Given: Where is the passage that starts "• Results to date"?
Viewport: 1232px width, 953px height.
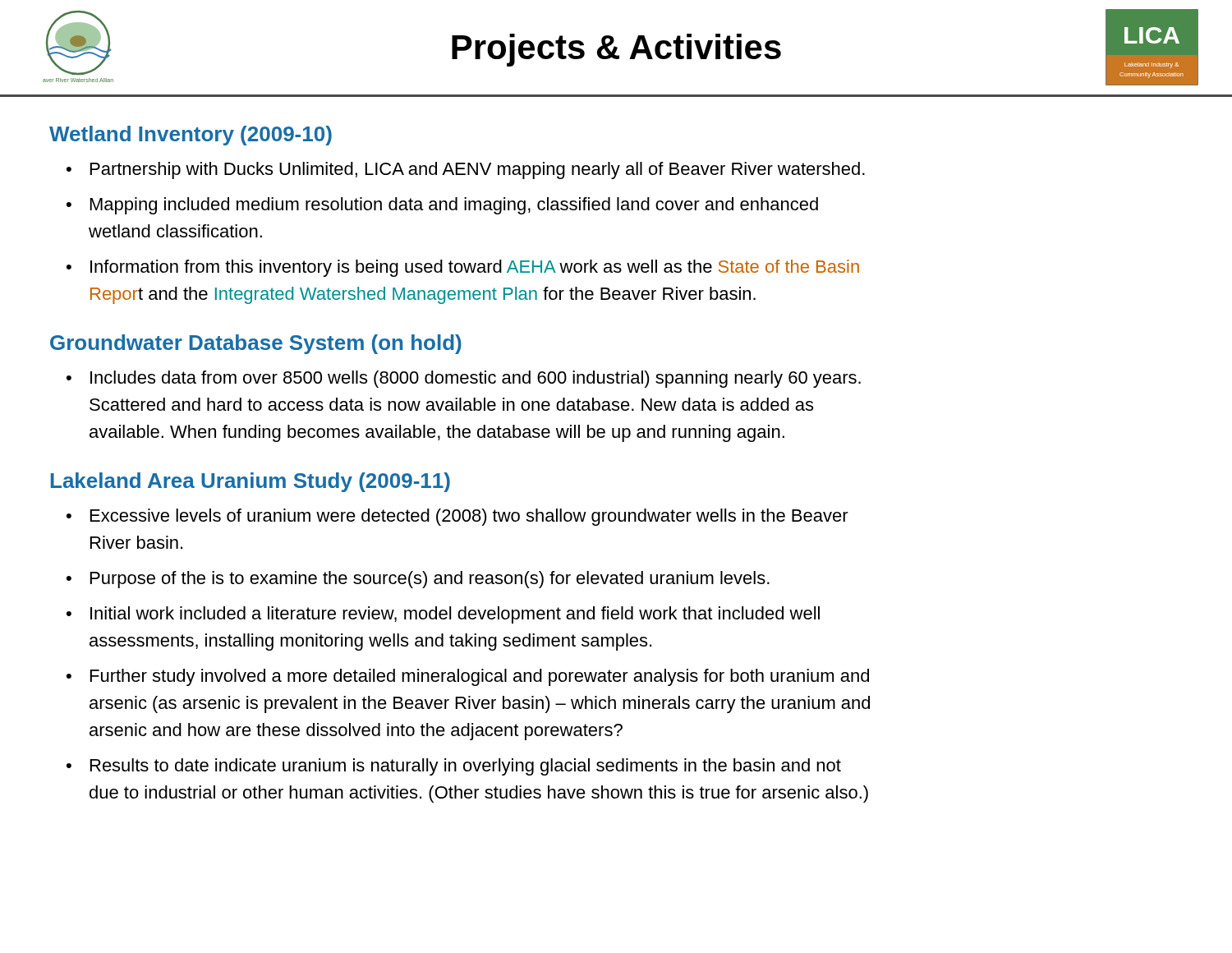Looking at the screenshot, I should click(467, 779).
